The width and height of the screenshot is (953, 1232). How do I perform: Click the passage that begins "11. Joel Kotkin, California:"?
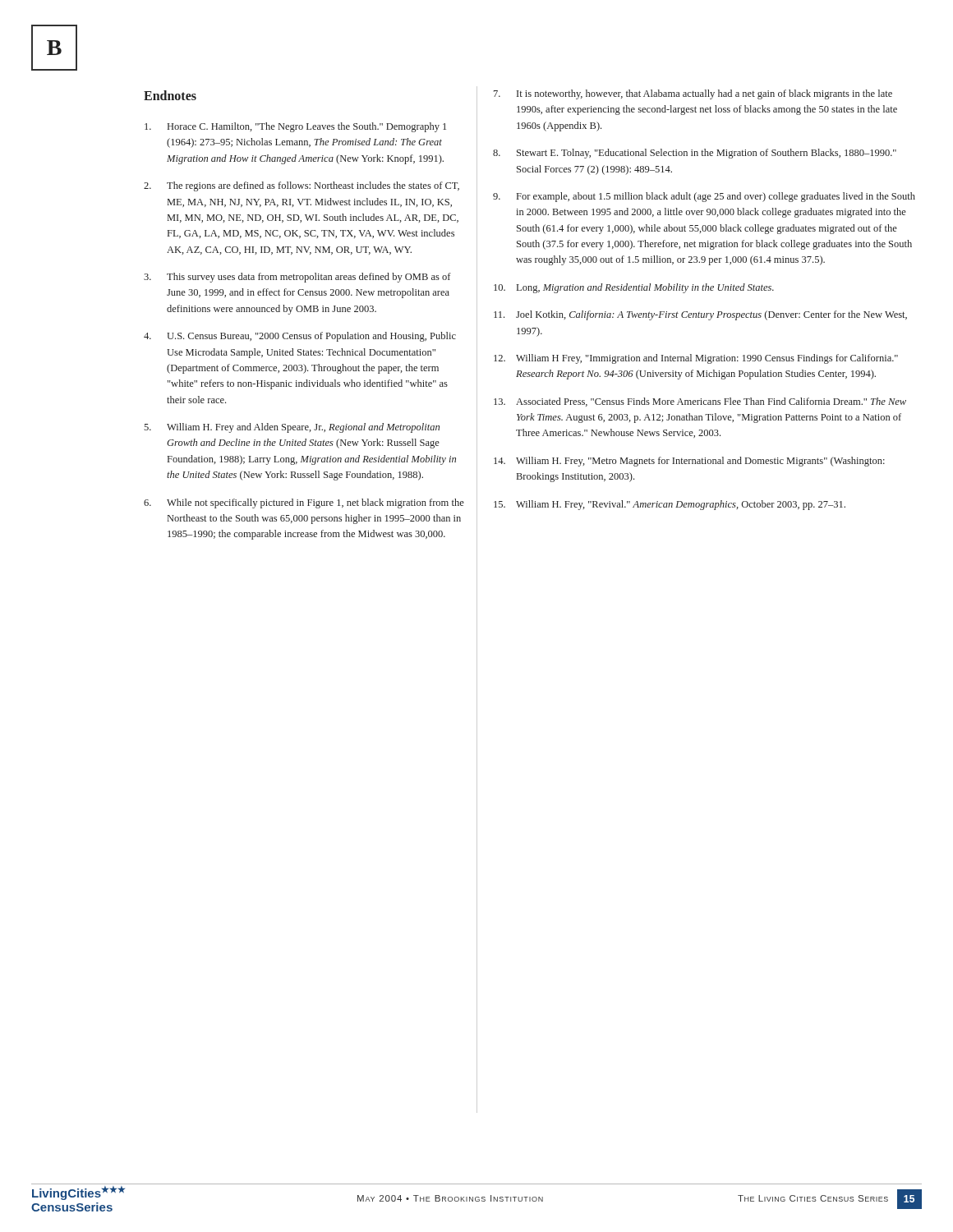pos(707,323)
